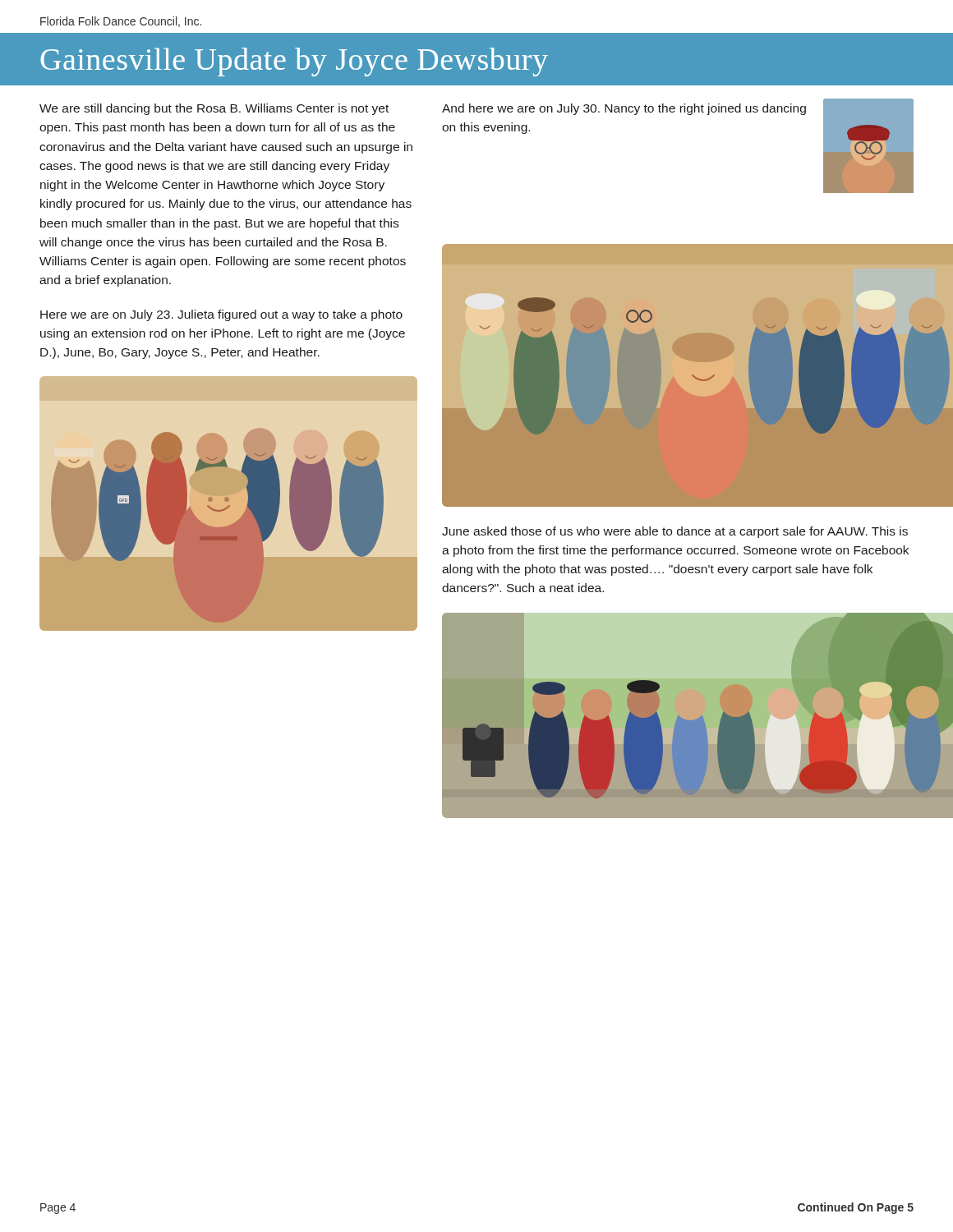The image size is (953, 1232).
Task: Locate the block of text that opens with "We are still"
Action: pyautogui.click(x=226, y=194)
